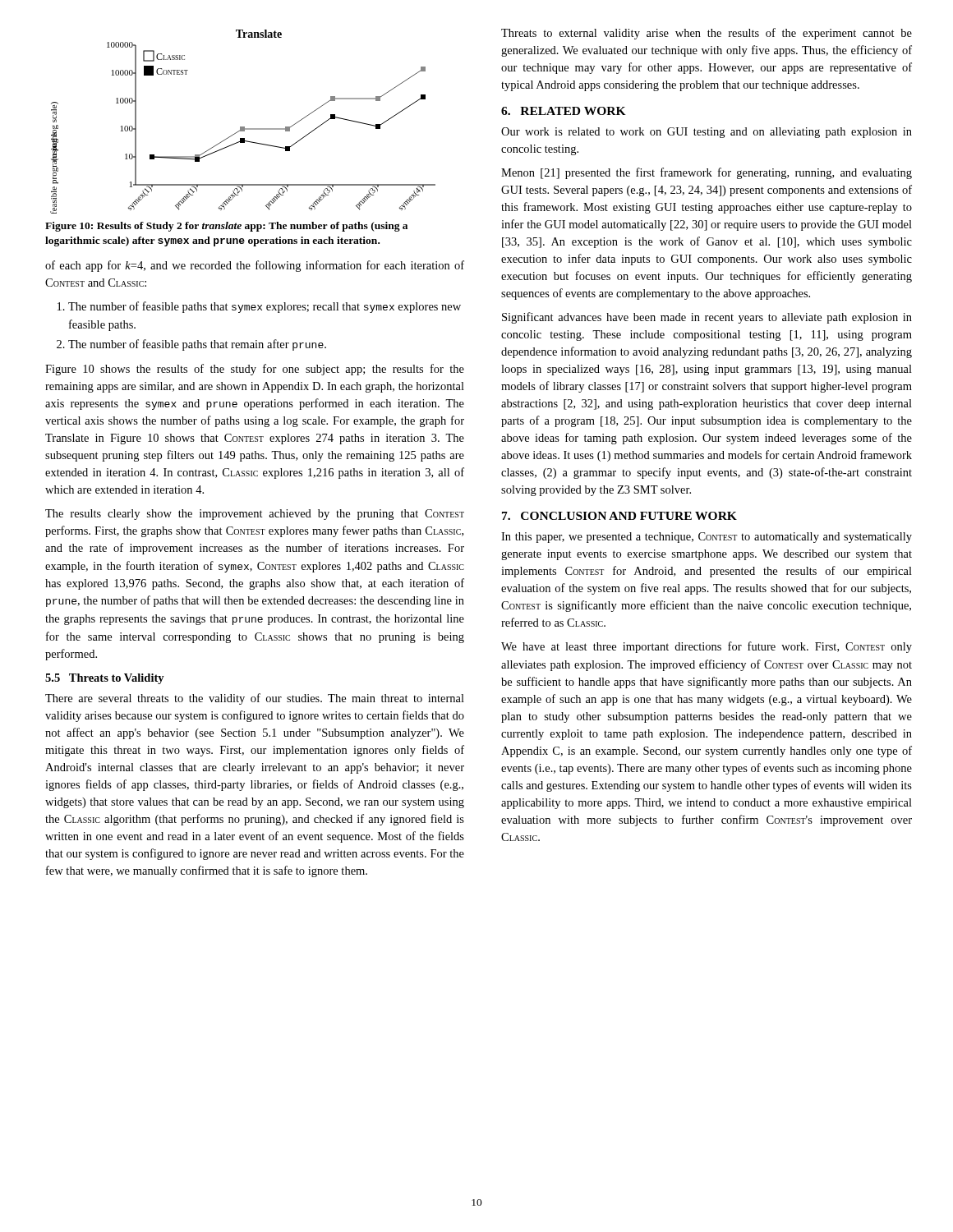Viewport: 953px width, 1232px height.
Task: Locate the text block with the text "Threats to external validity arise"
Action: click(x=707, y=59)
